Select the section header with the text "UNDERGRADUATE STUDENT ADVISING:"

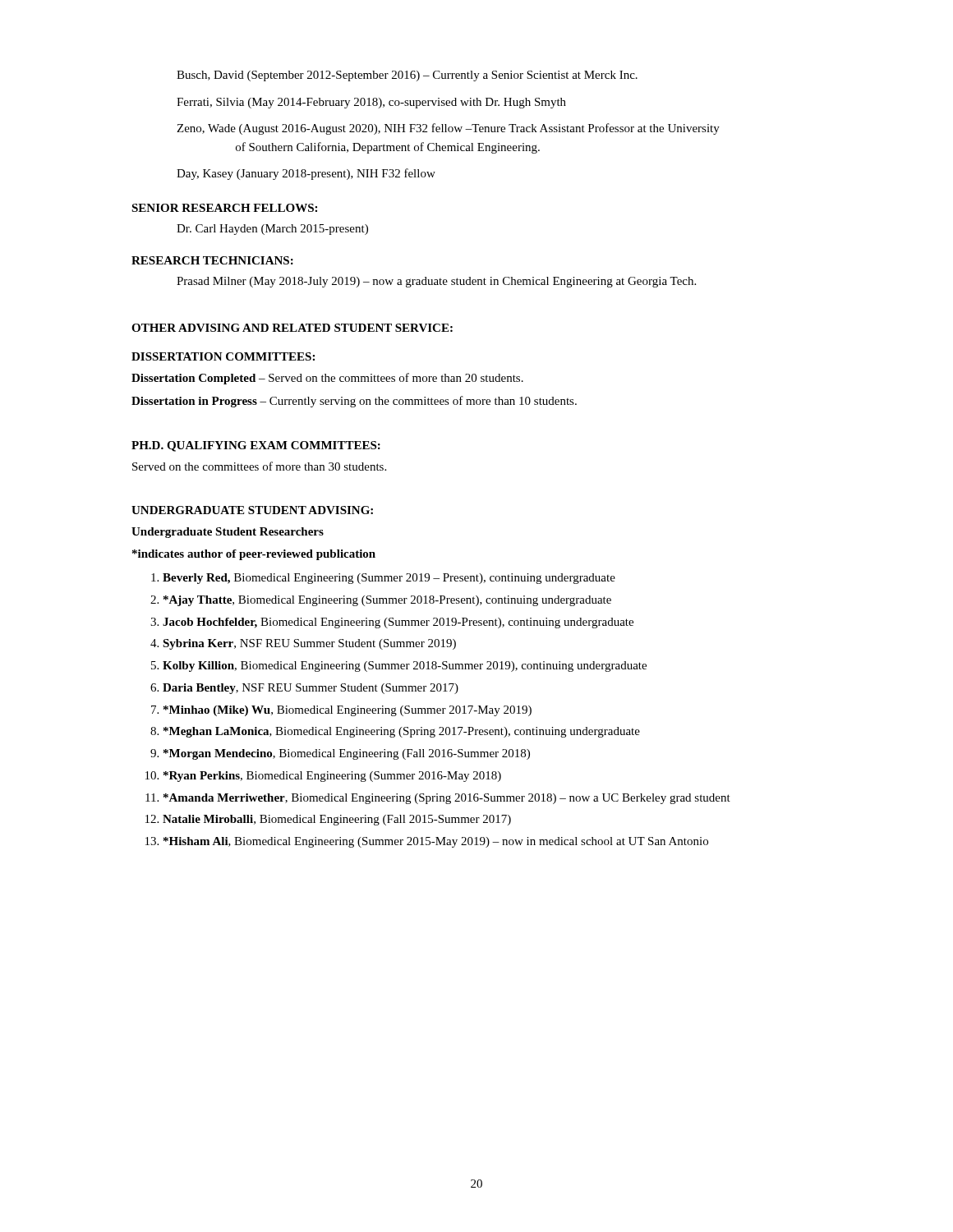[253, 510]
